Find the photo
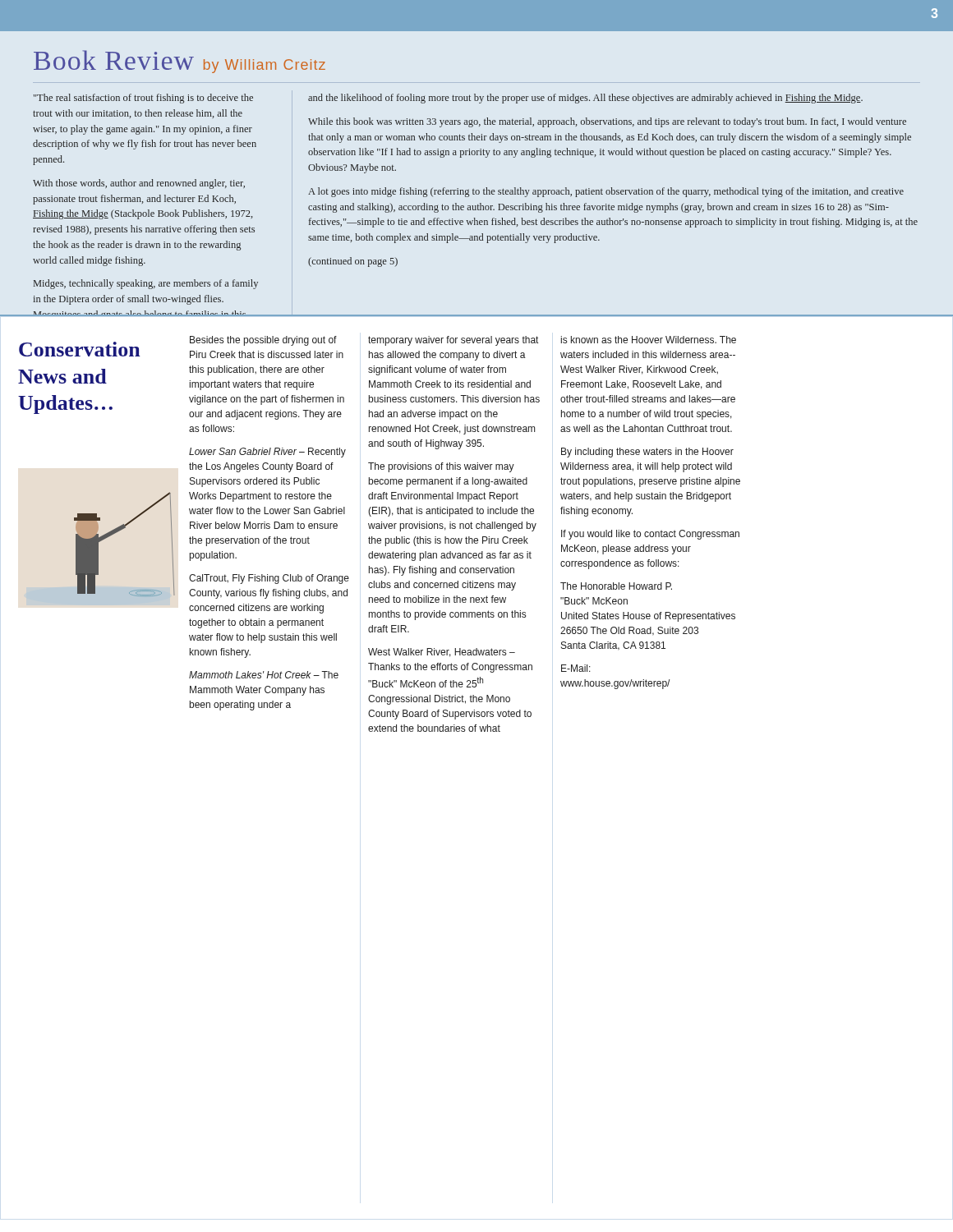This screenshot has width=953, height=1232. 98,538
